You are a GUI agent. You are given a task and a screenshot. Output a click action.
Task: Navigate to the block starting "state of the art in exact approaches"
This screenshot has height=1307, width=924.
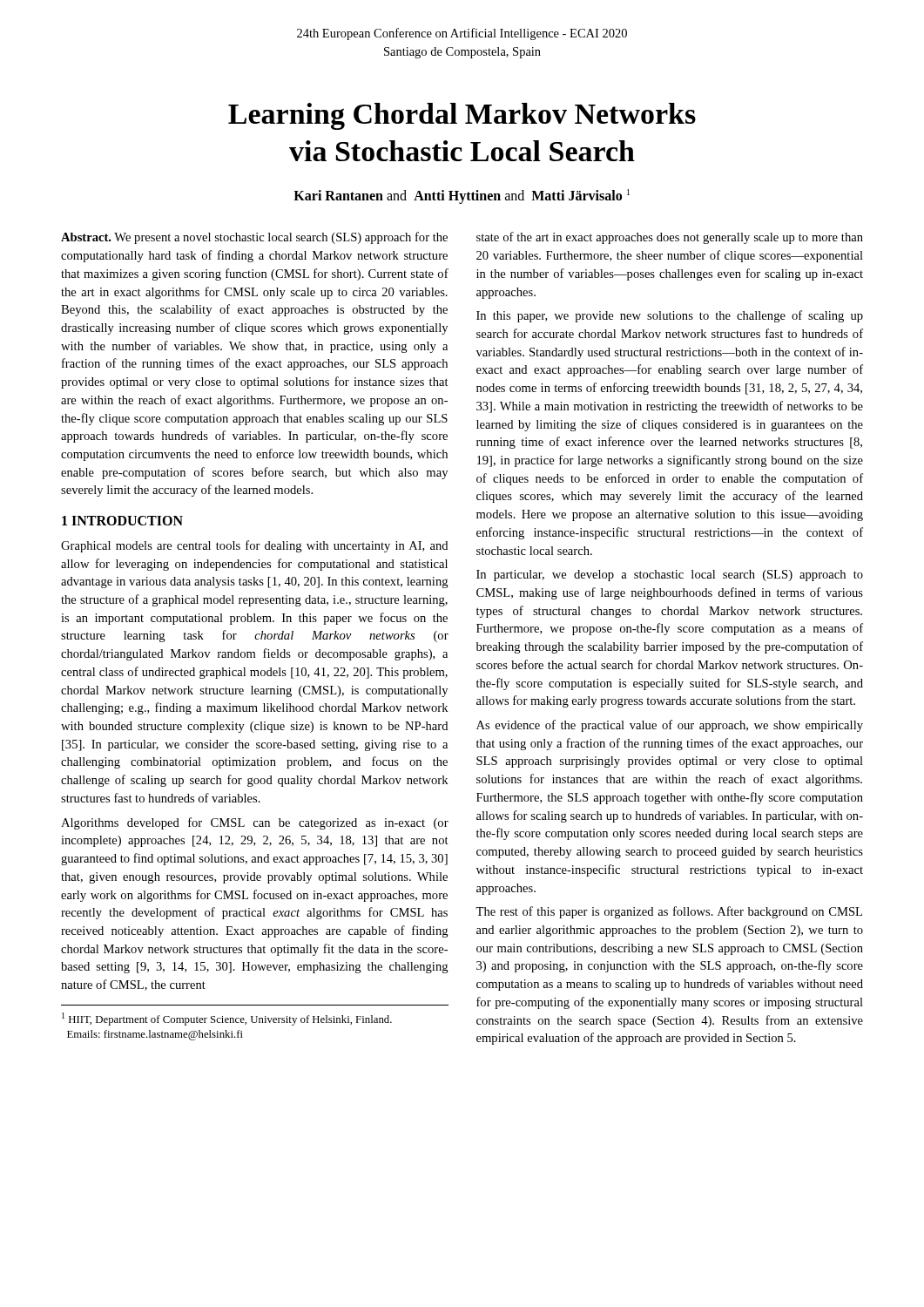[x=669, y=638]
